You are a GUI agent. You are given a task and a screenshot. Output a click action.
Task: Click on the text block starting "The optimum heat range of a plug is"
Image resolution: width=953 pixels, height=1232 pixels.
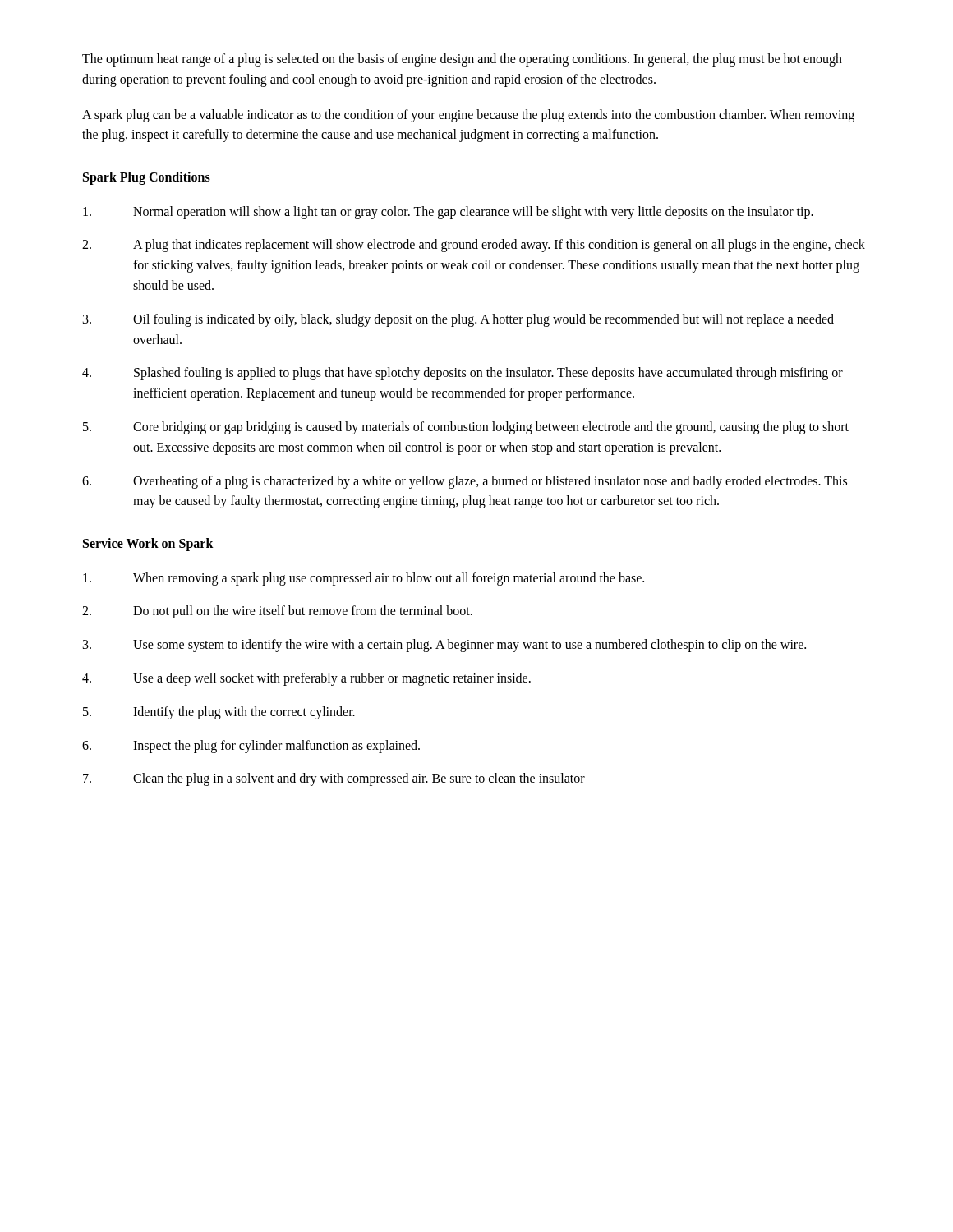pyautogui.click(x=462, y=69)
